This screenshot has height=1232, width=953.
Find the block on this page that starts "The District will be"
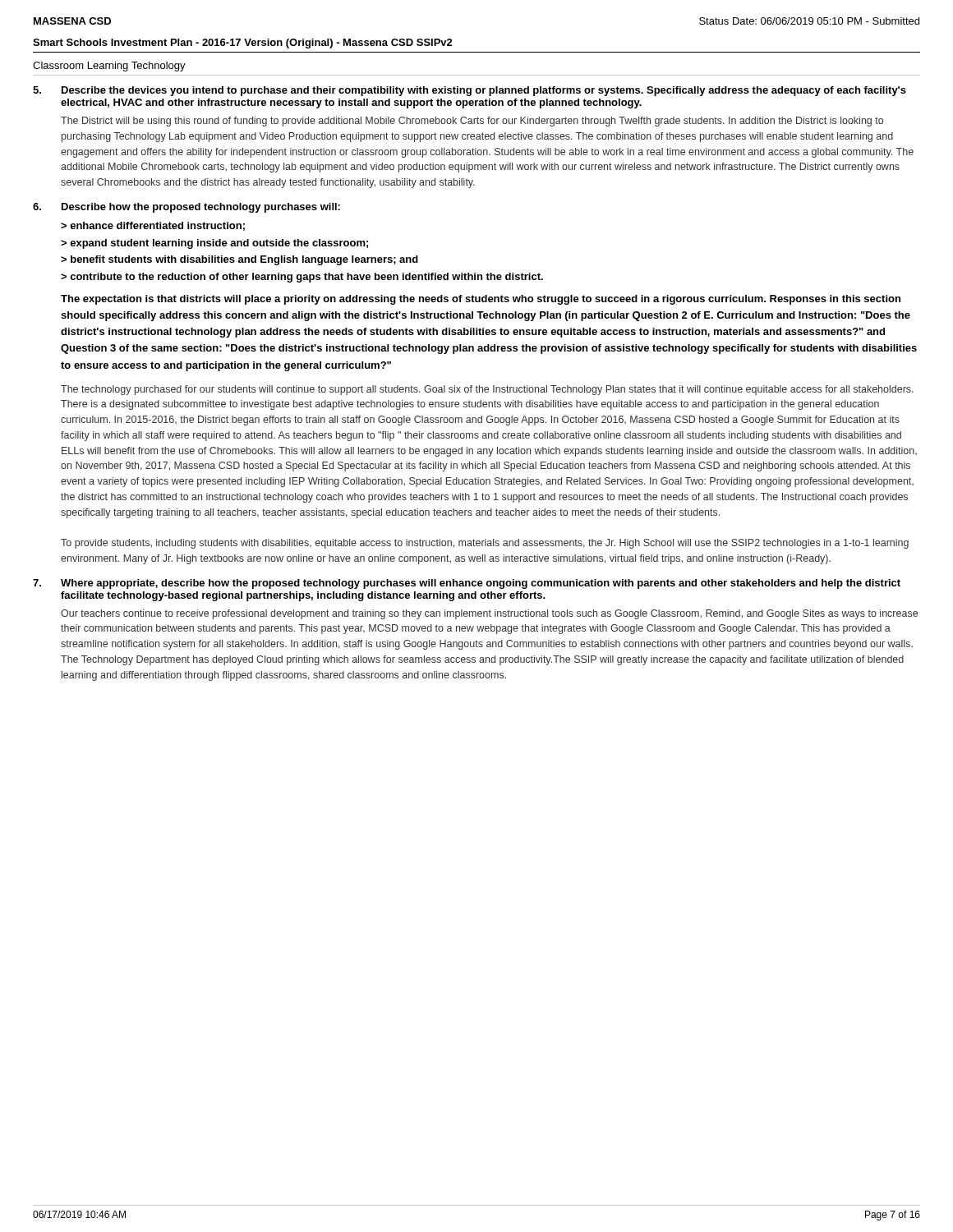point(487,152)
